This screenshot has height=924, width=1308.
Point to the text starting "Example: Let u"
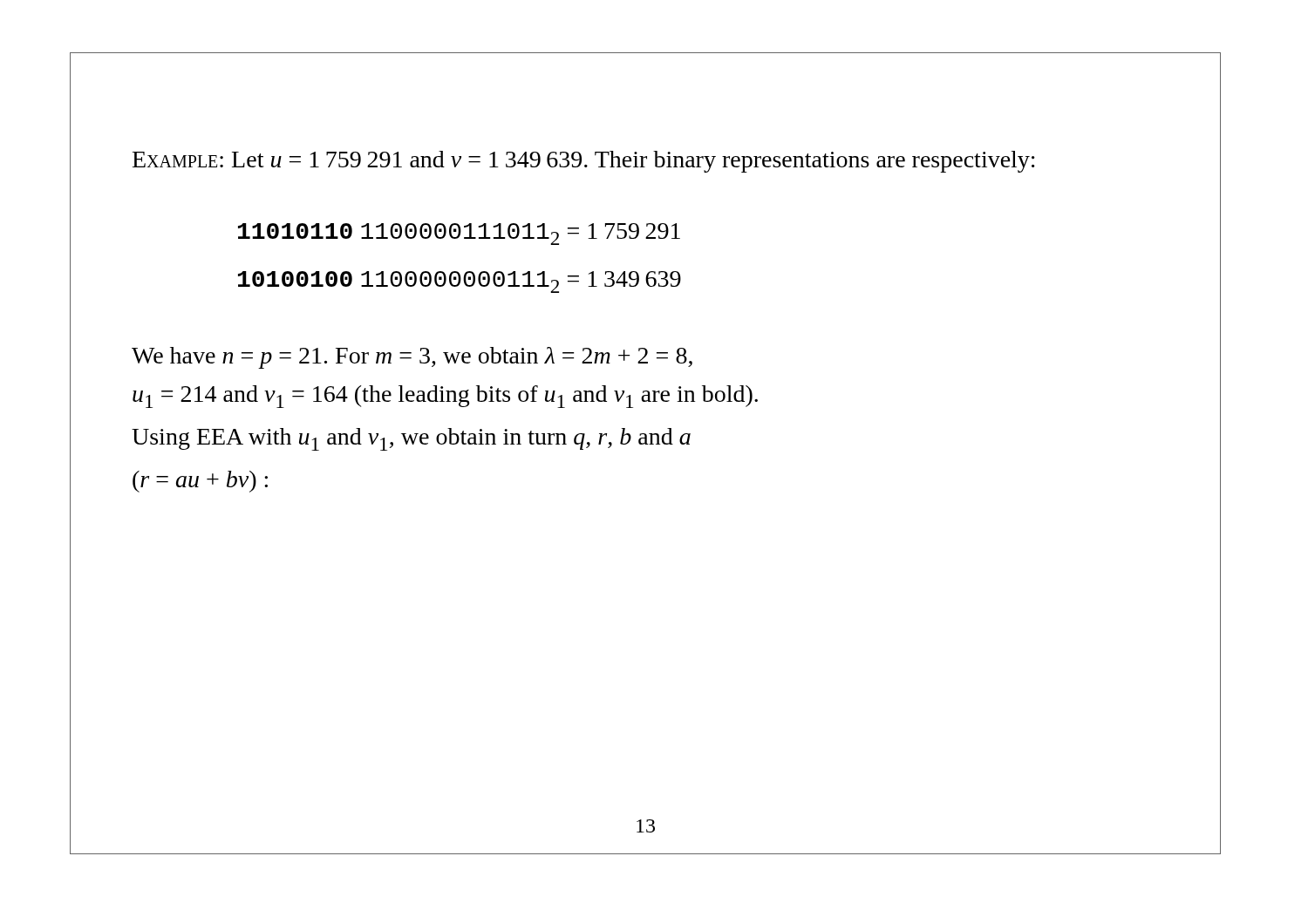click(x=584, y=159)
